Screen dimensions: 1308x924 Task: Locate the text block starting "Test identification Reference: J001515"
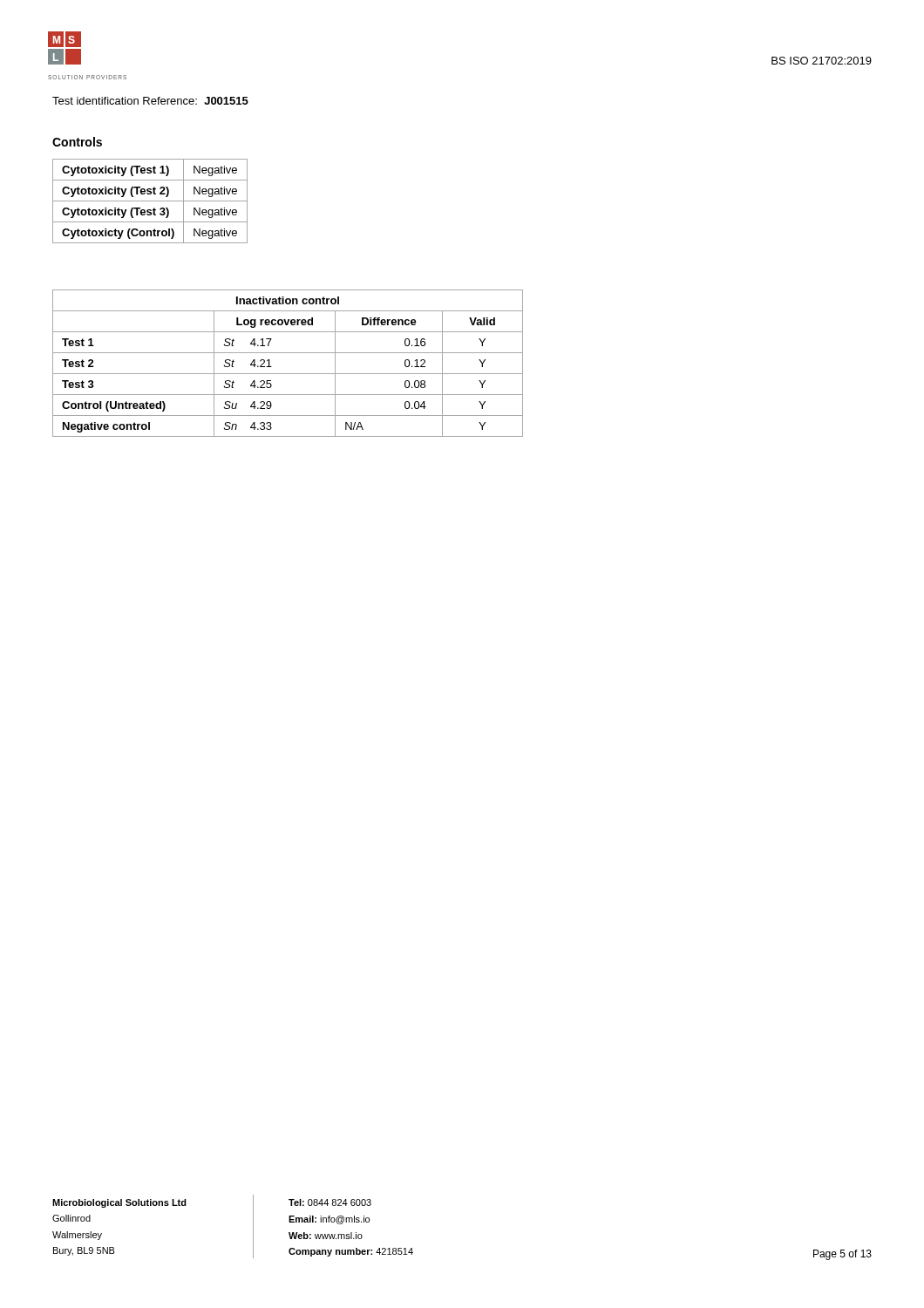[150, 101]
